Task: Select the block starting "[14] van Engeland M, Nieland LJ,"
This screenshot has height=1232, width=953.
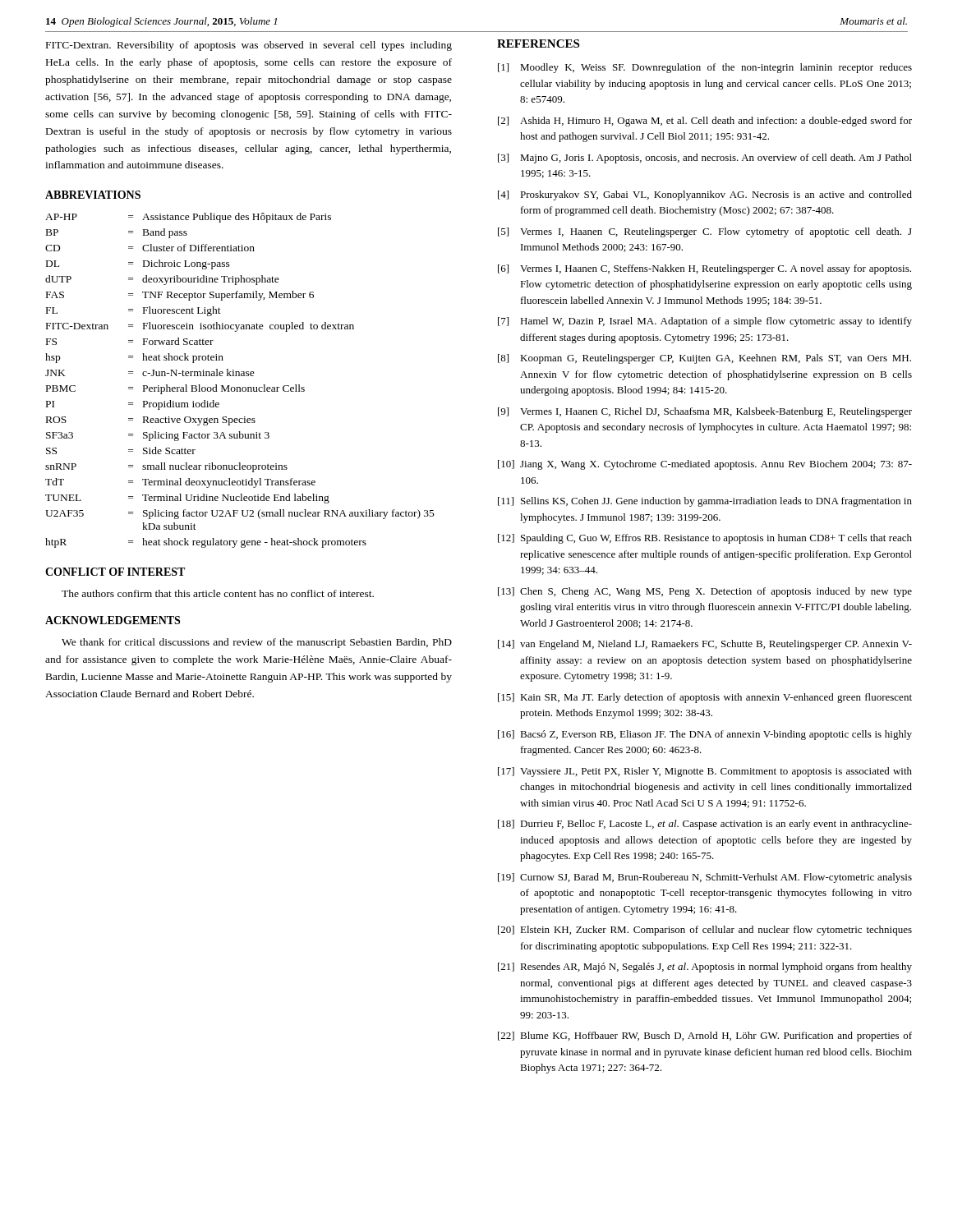Action: click(705, 660)
